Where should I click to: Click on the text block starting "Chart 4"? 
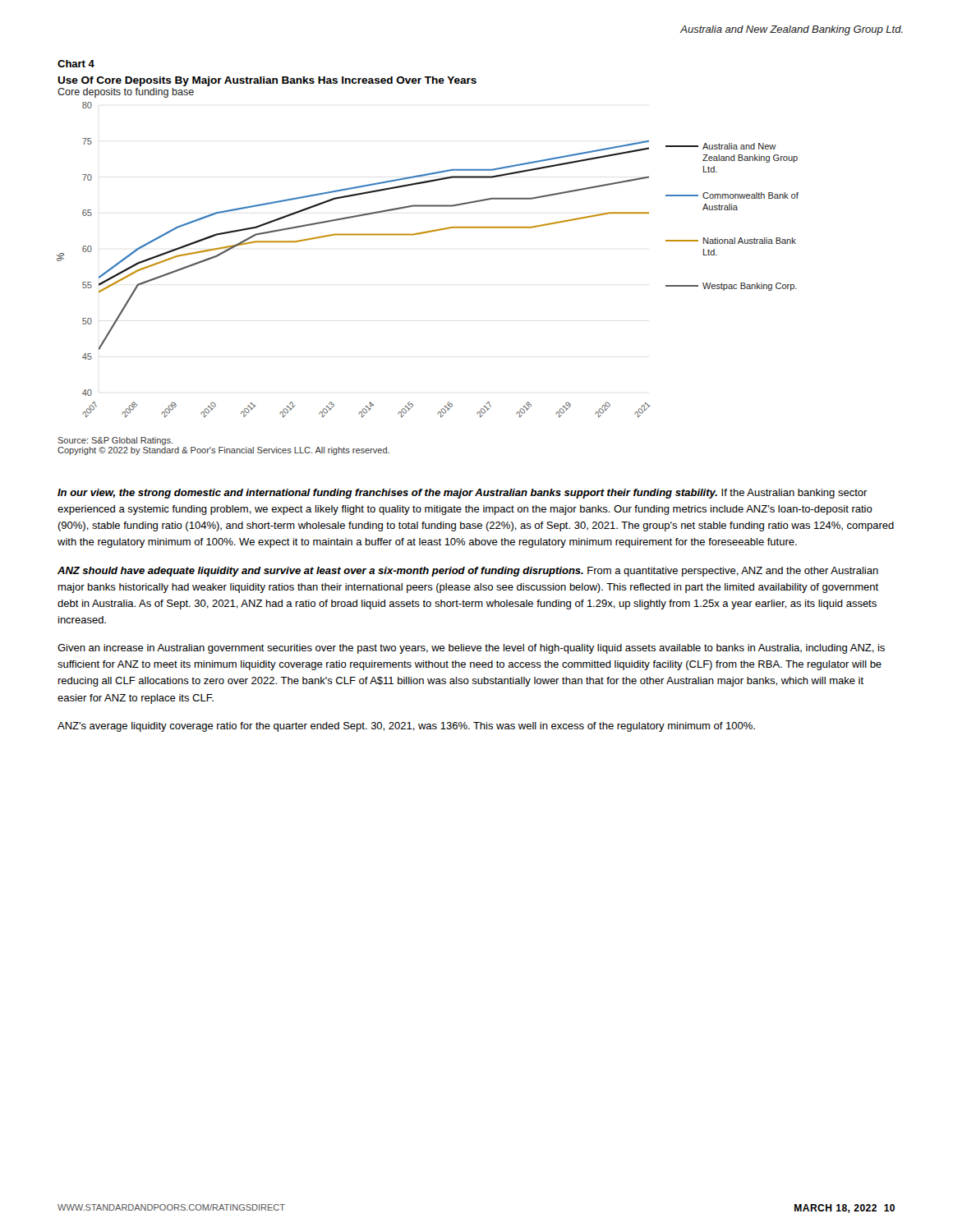point(76,64)
